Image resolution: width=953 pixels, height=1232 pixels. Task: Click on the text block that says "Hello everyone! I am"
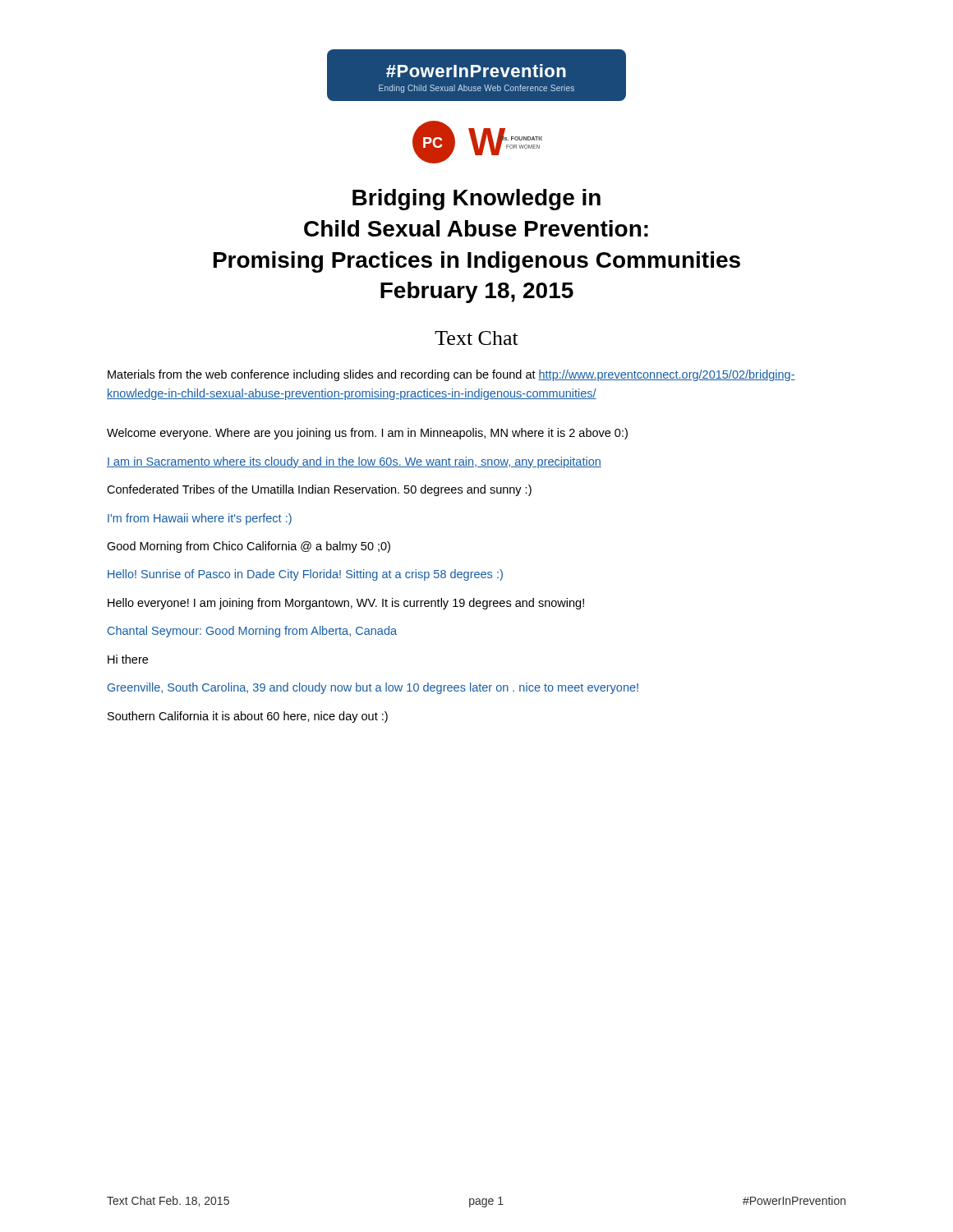(346, 603)
